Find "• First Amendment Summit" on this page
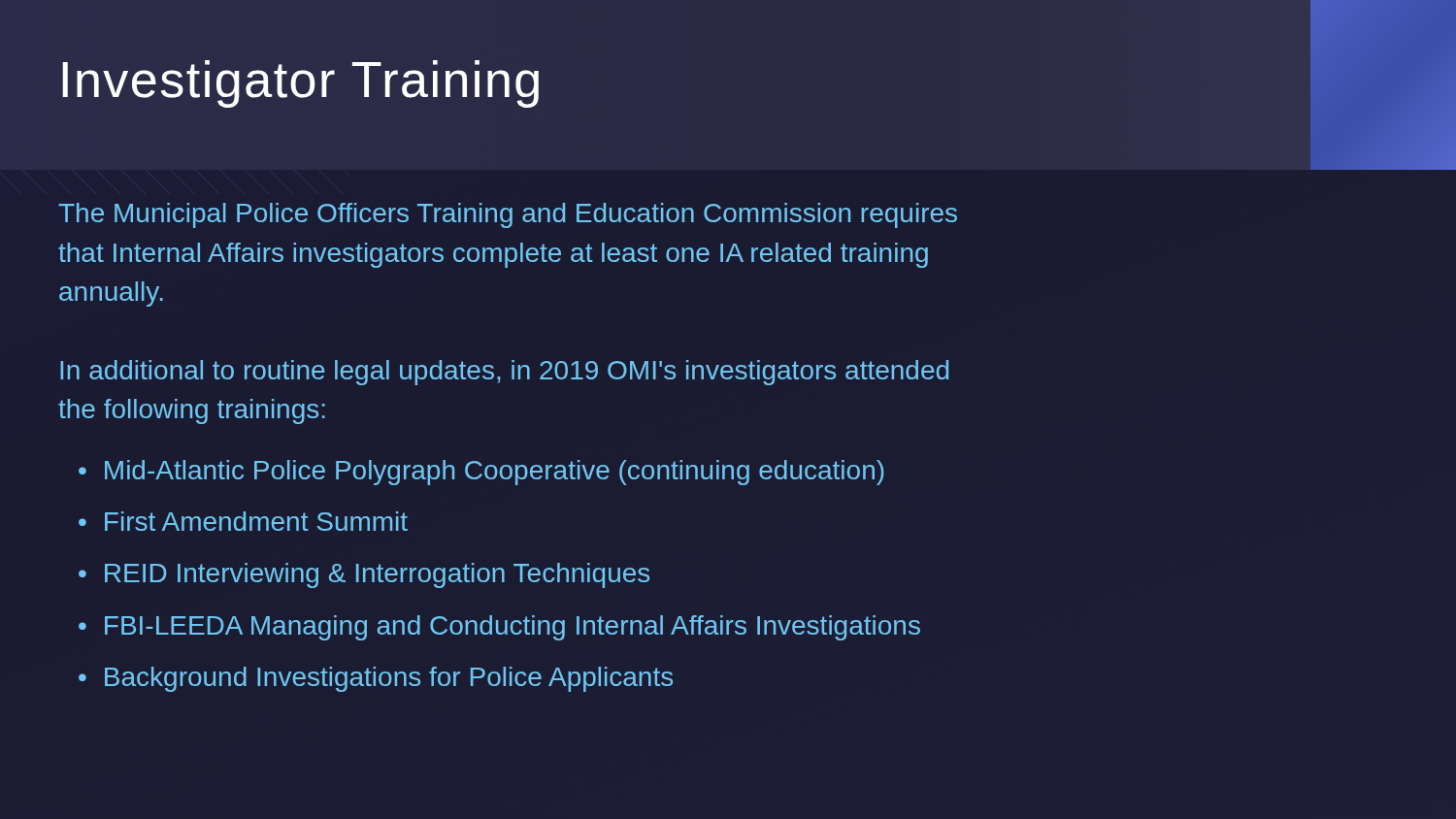This screenshot has width=1456, height=819. tap(243, 522)
